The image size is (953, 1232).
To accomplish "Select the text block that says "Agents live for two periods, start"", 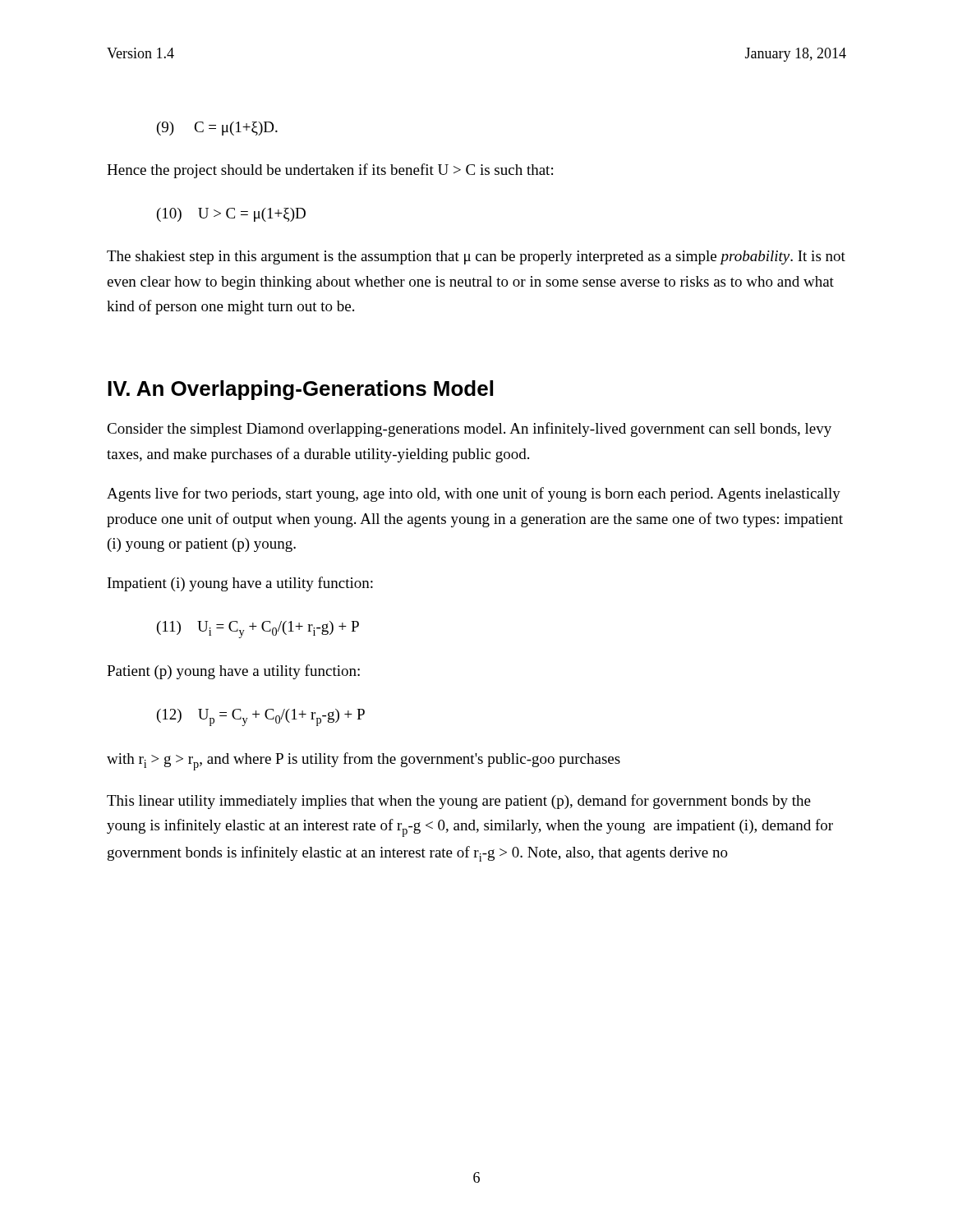I will pyautogui.click(x=475, y=518).
